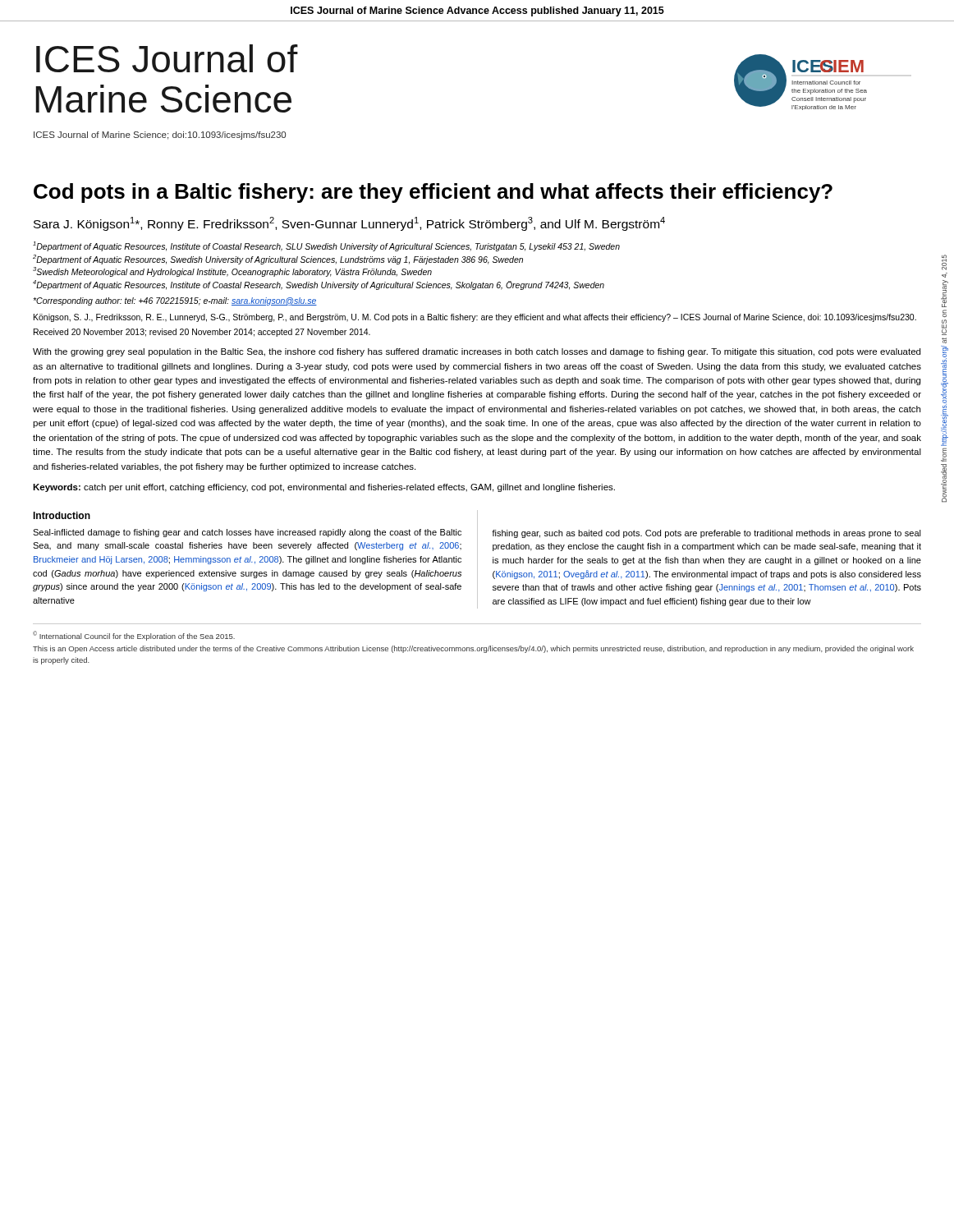Navigate to the block starting "Corresponding author: tel: +46 702215915;"
The image size is (954, 1232).
pos(175,300)
